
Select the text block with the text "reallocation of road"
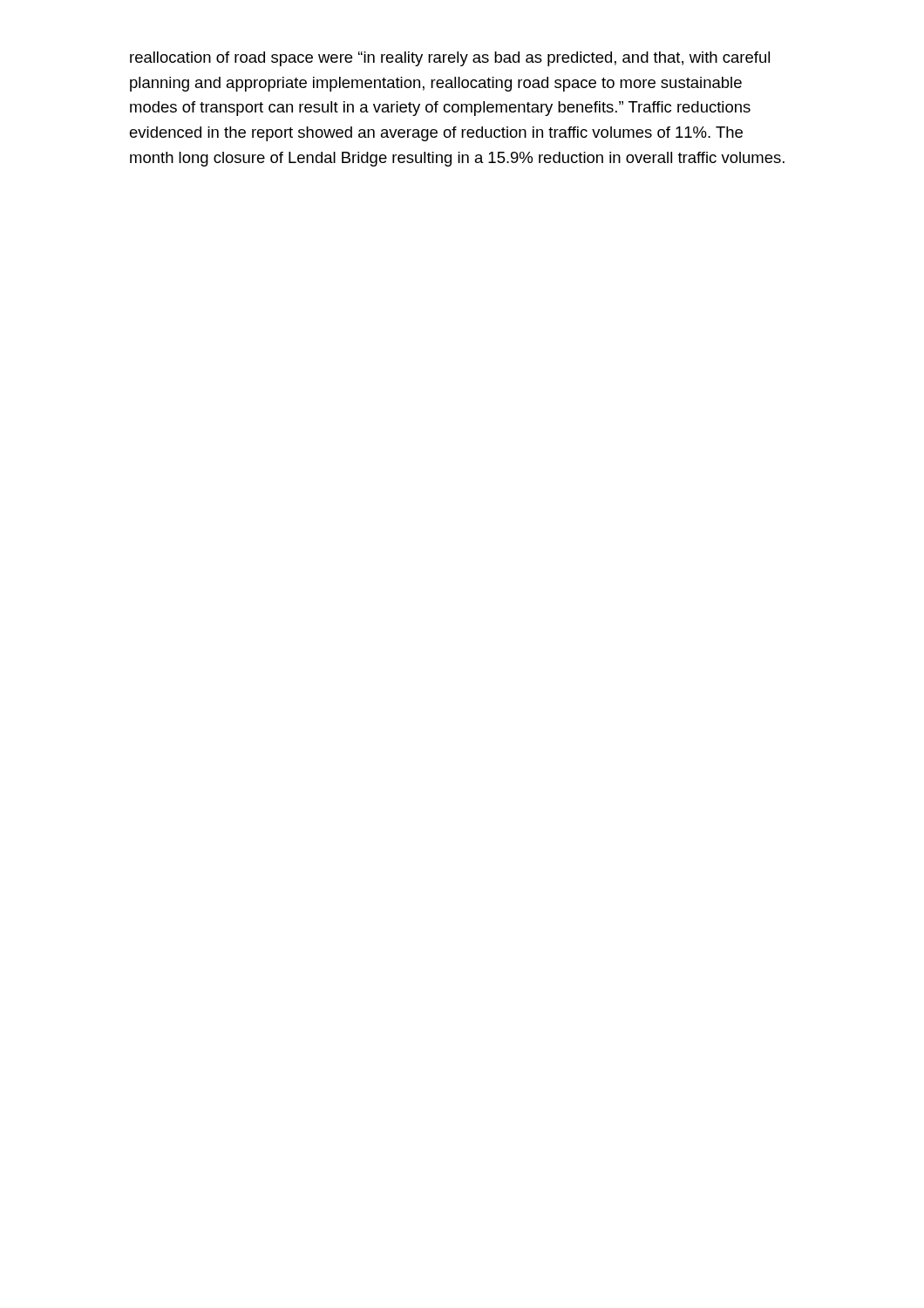click(x=457, y=107)
